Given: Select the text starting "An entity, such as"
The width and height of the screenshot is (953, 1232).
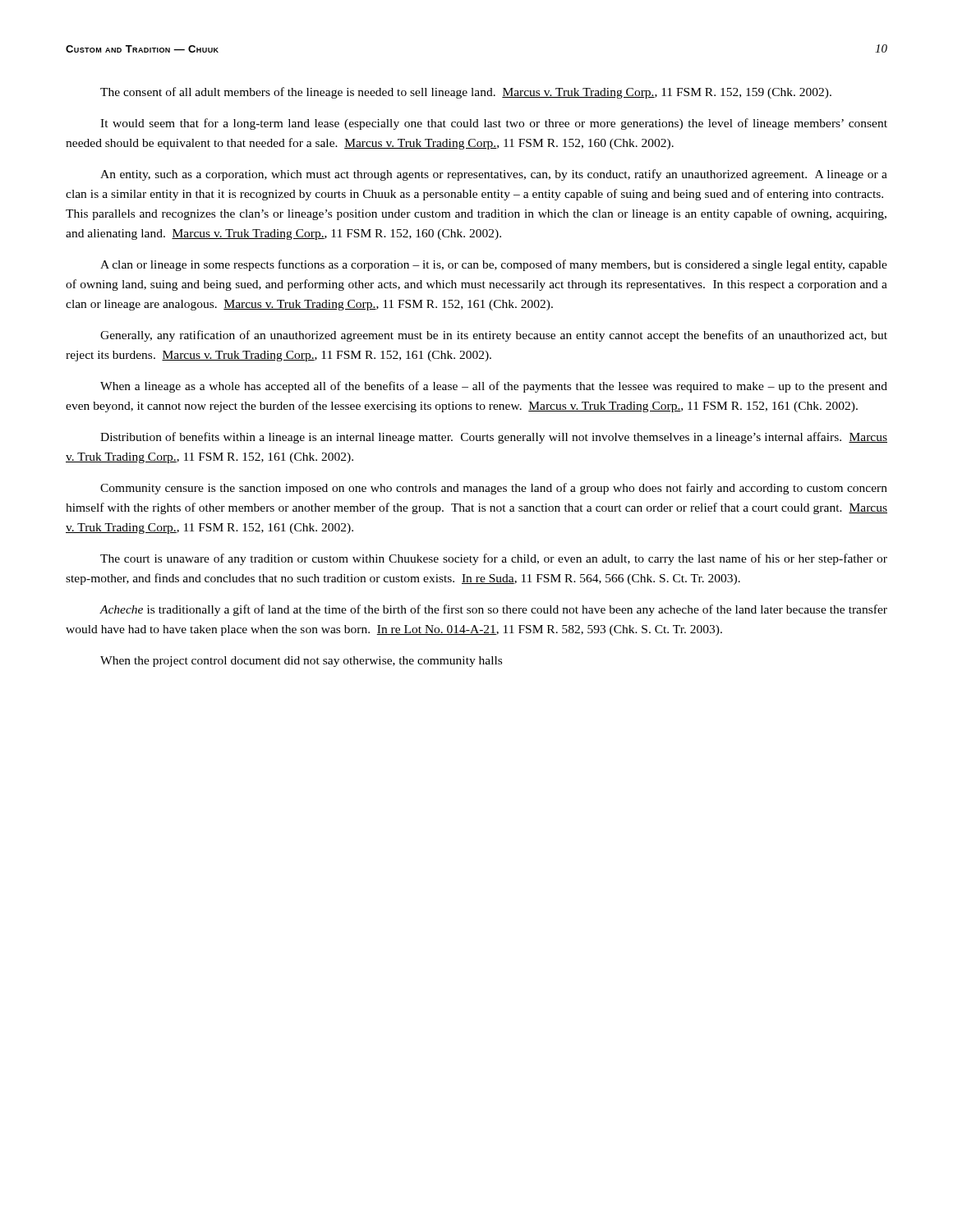Looking at the screenshot, I should (476, 203).
